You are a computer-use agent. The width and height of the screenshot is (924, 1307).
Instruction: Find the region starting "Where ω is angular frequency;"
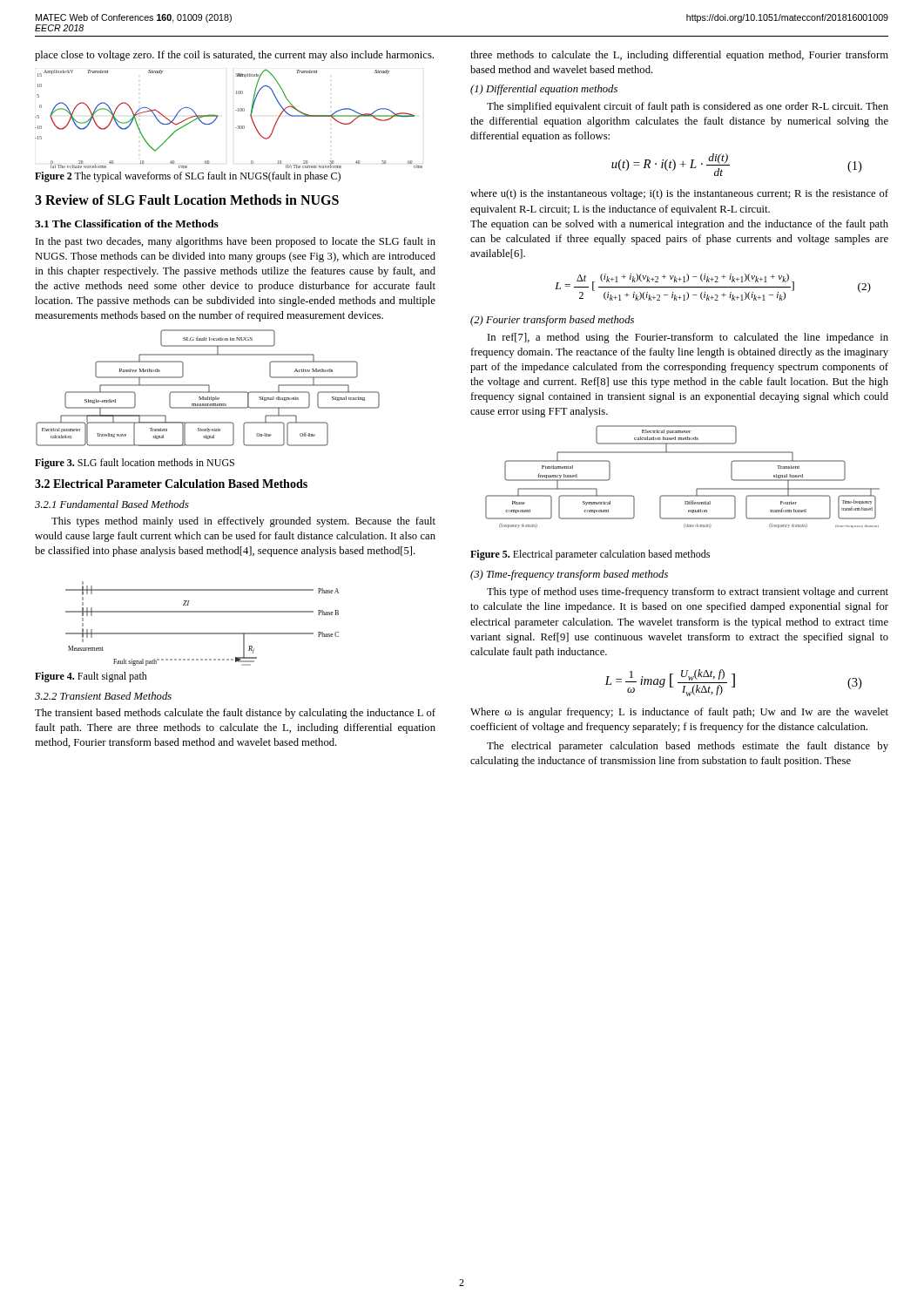[679, 737]
